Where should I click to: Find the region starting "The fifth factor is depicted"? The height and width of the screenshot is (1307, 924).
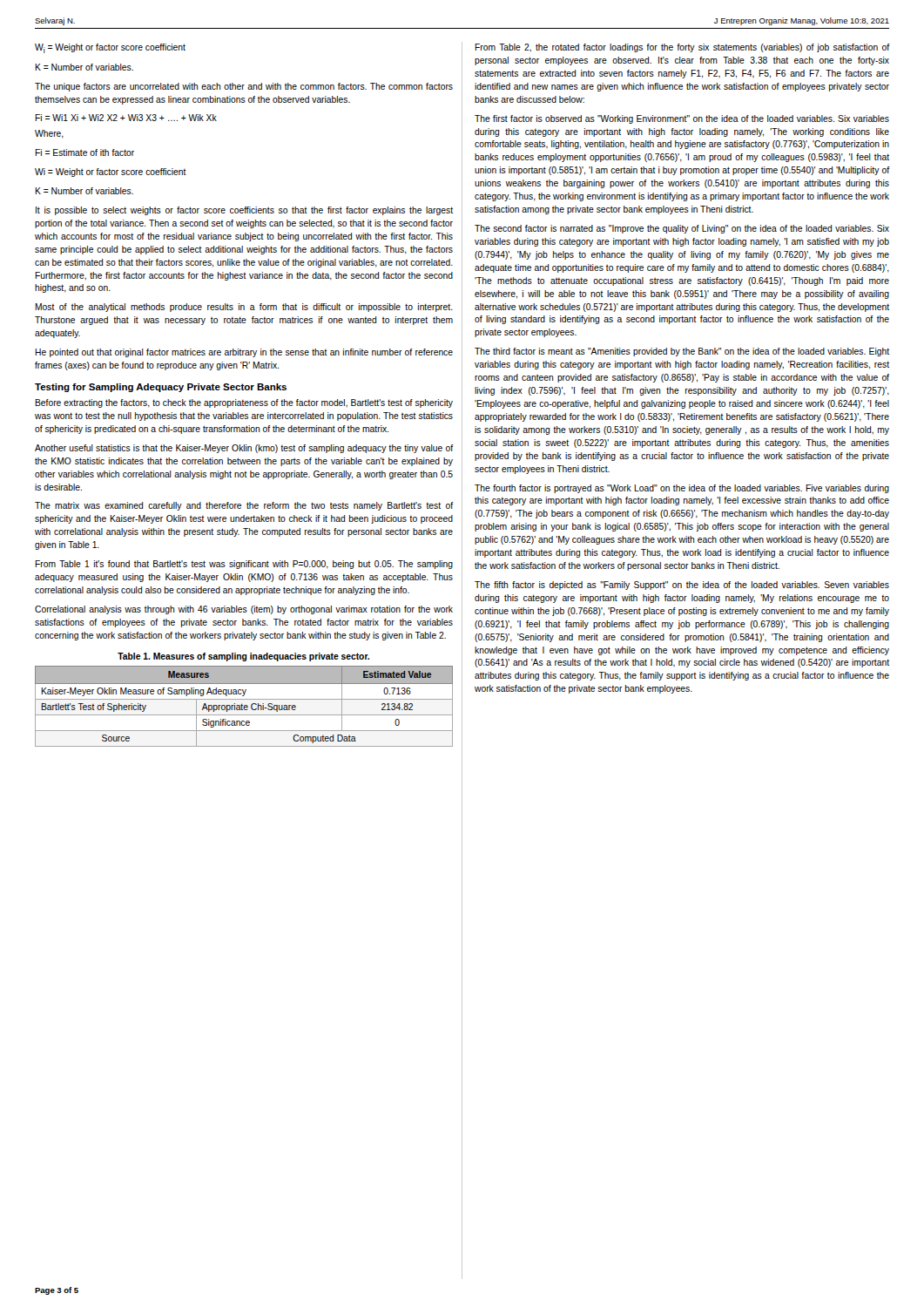pyautogui.click(x=682, y=637)
